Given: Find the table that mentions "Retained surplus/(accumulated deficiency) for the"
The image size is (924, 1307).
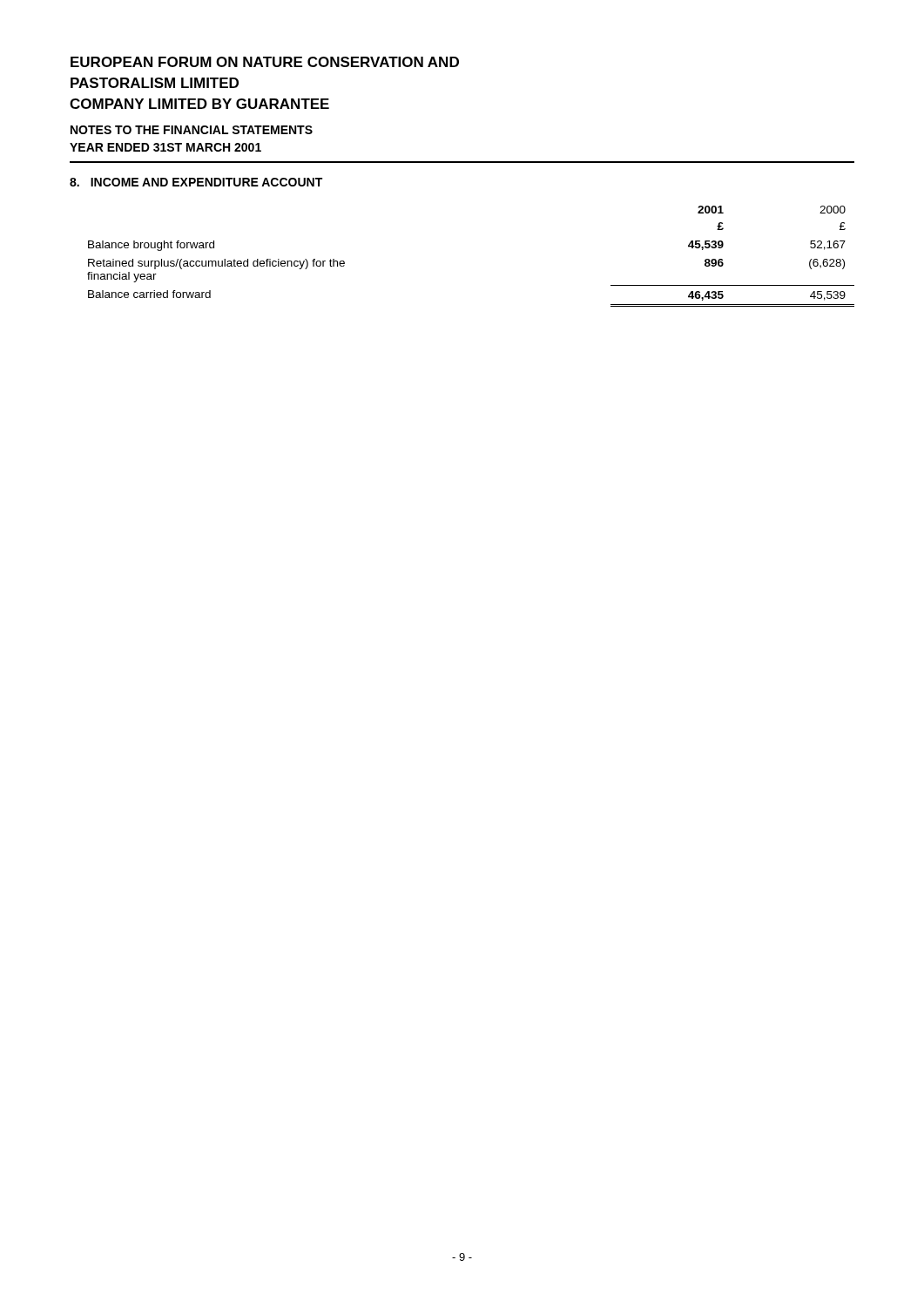Looking at the screenshot, I should [x=462, y=254].
